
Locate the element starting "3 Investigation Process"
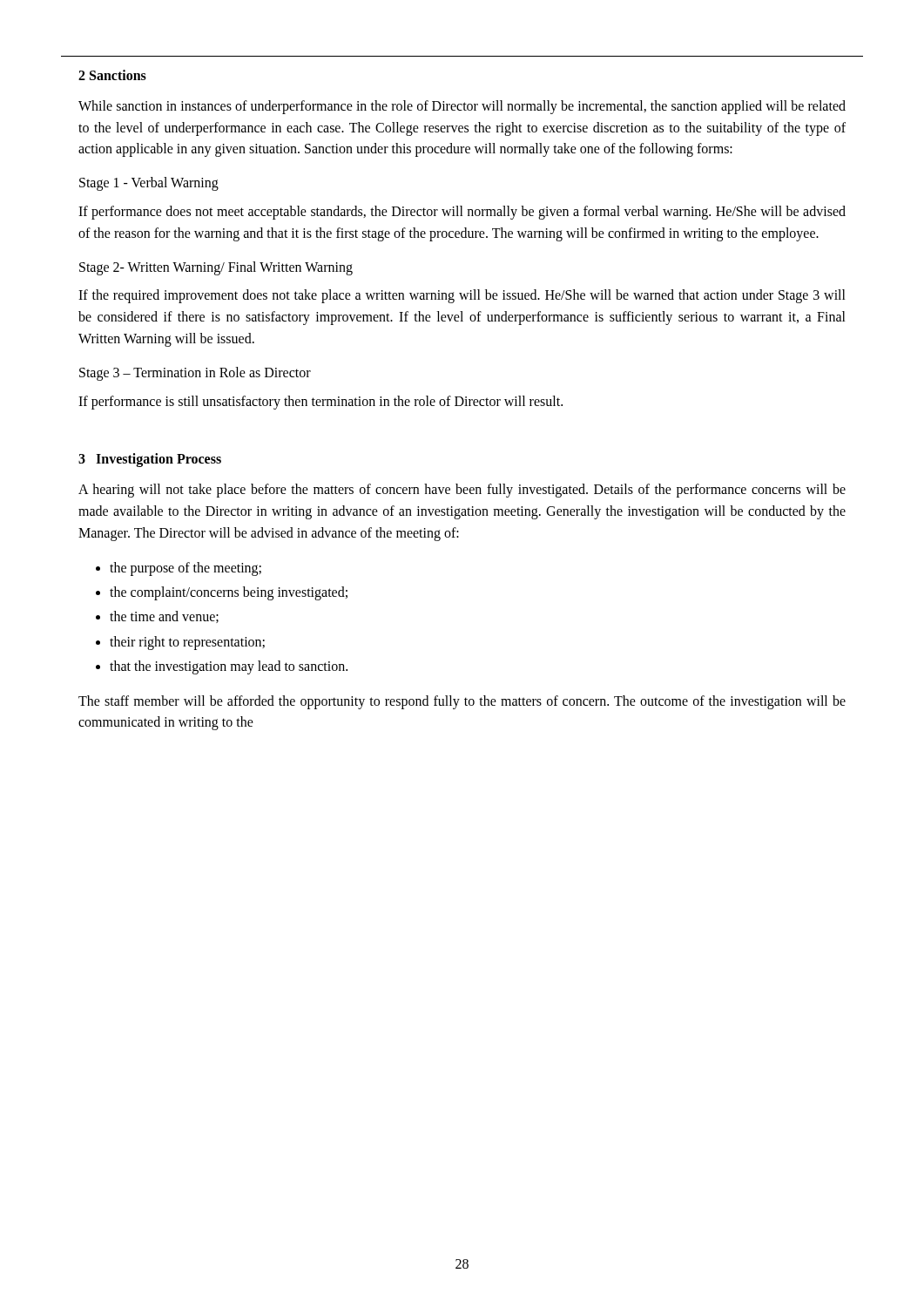150,459
